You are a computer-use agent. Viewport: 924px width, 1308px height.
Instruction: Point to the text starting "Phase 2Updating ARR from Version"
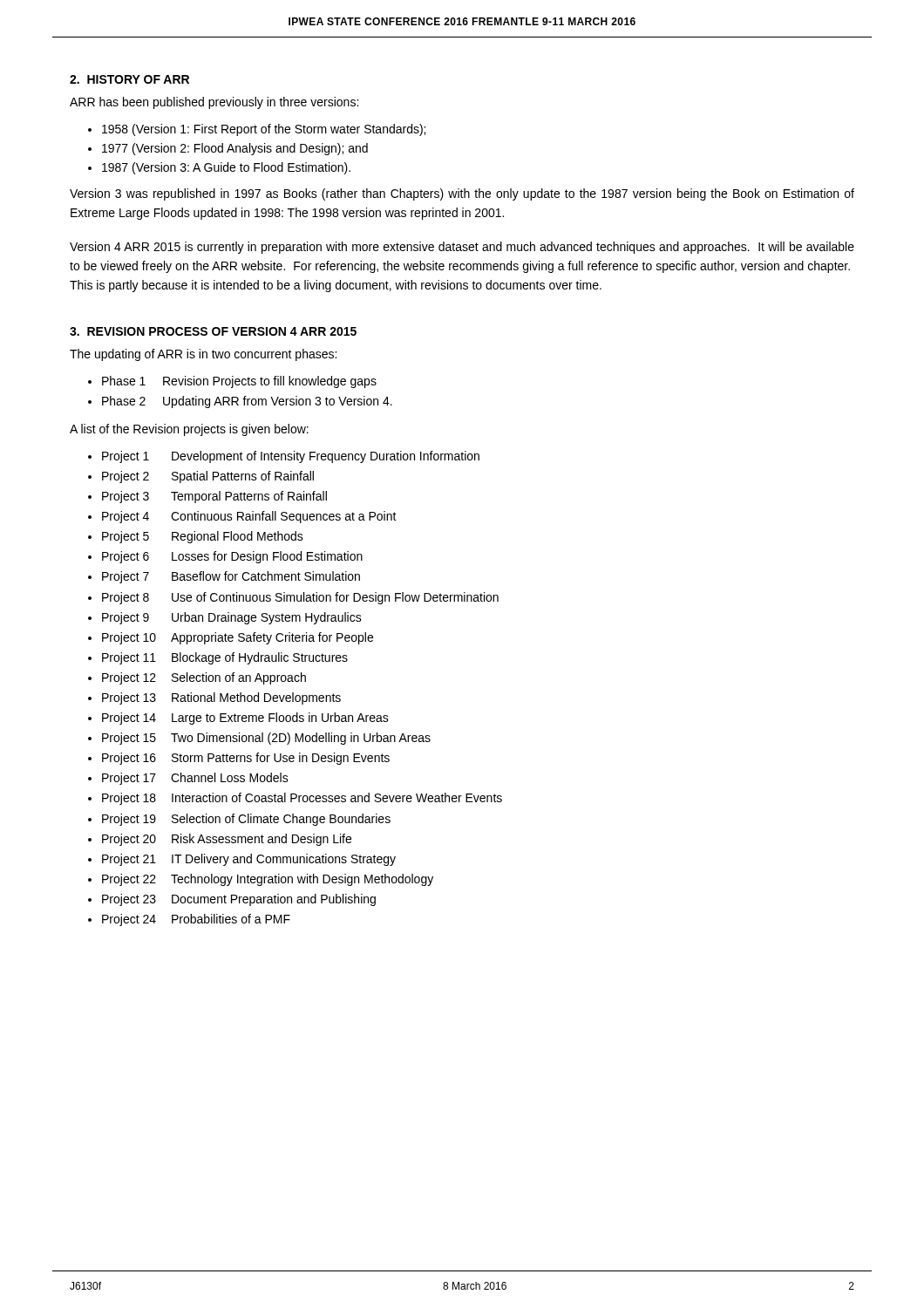point(247,402)
